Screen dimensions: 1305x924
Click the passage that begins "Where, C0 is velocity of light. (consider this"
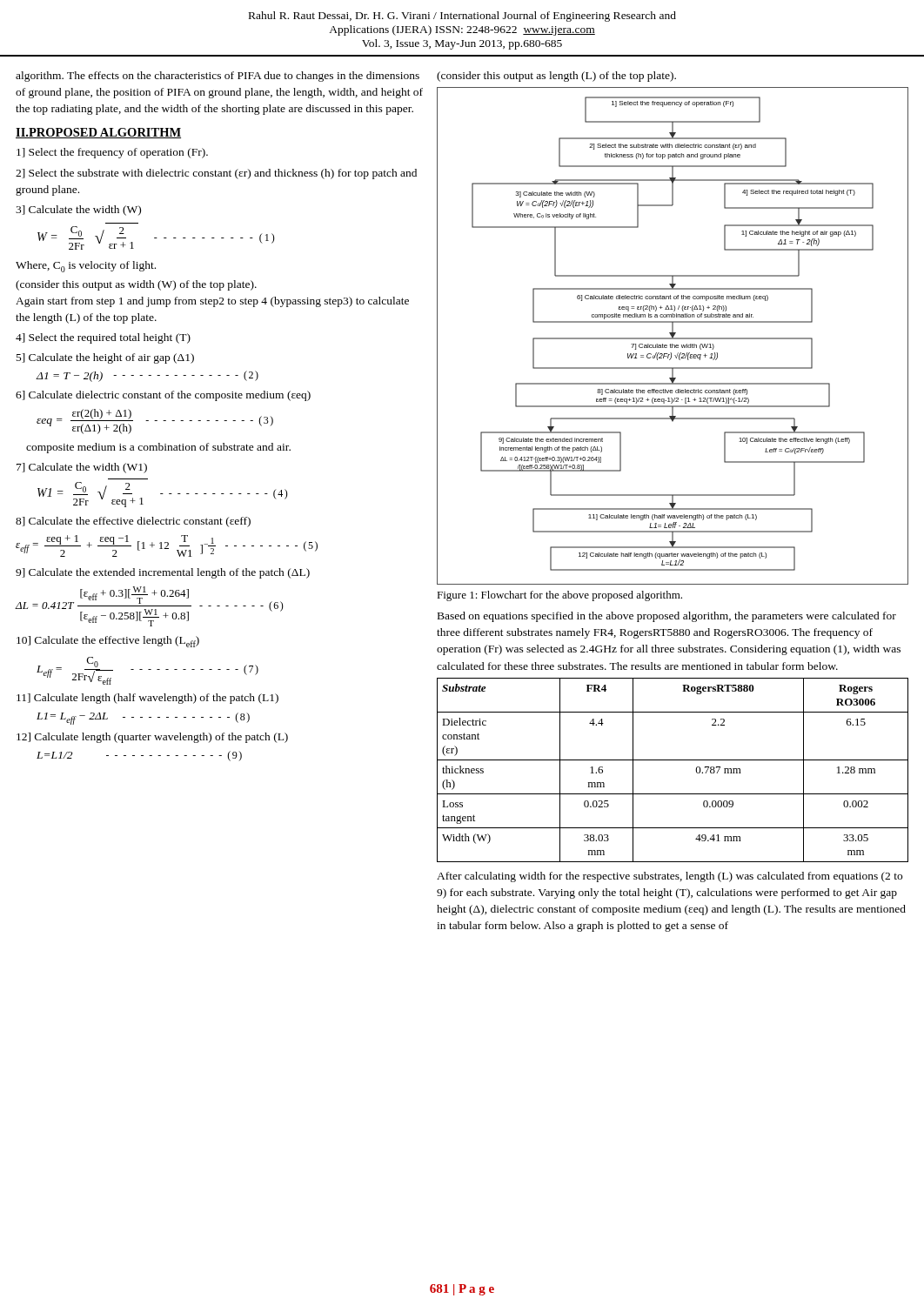tap(220, 291)
